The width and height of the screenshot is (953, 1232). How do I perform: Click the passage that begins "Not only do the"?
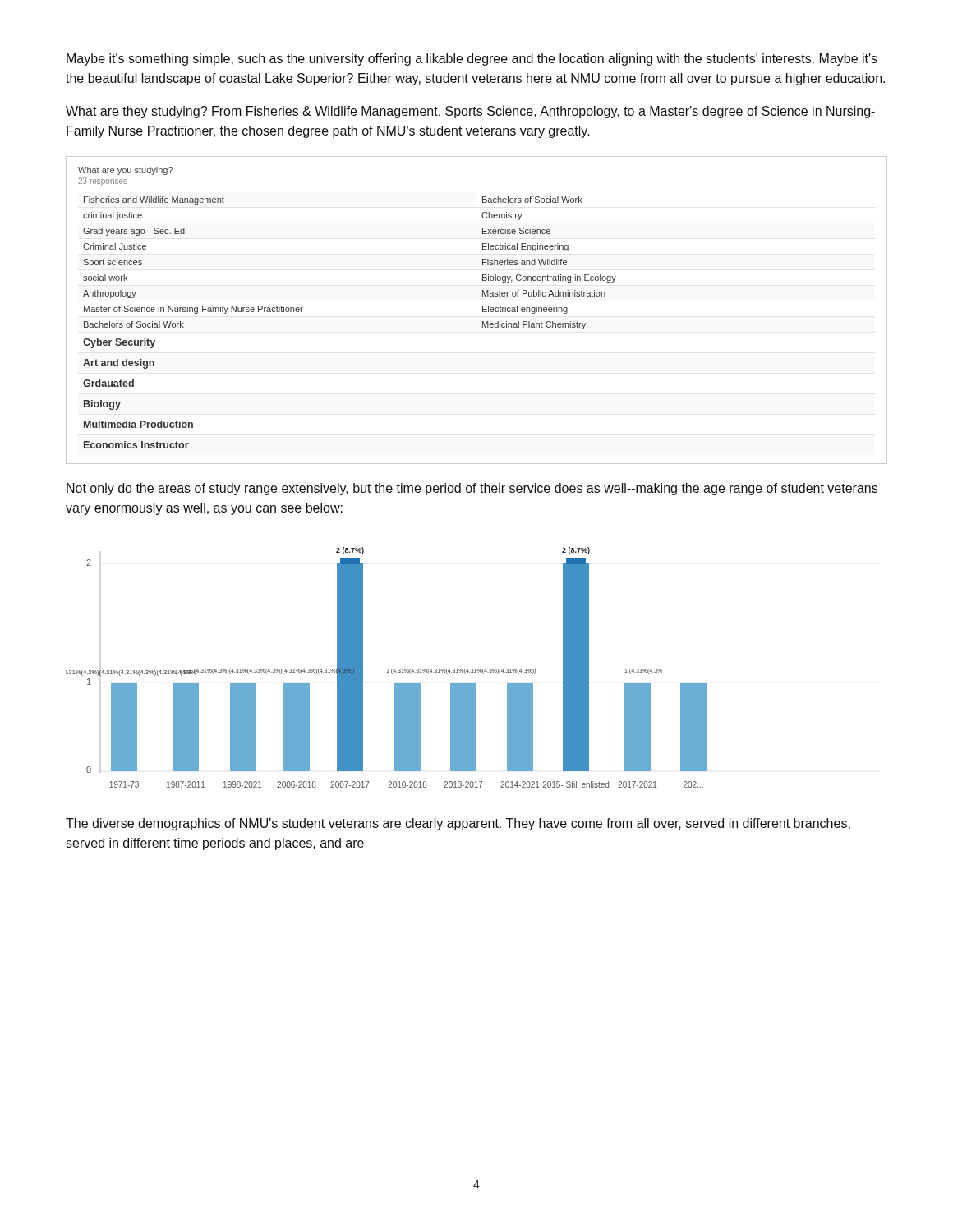tap(472, 498)
